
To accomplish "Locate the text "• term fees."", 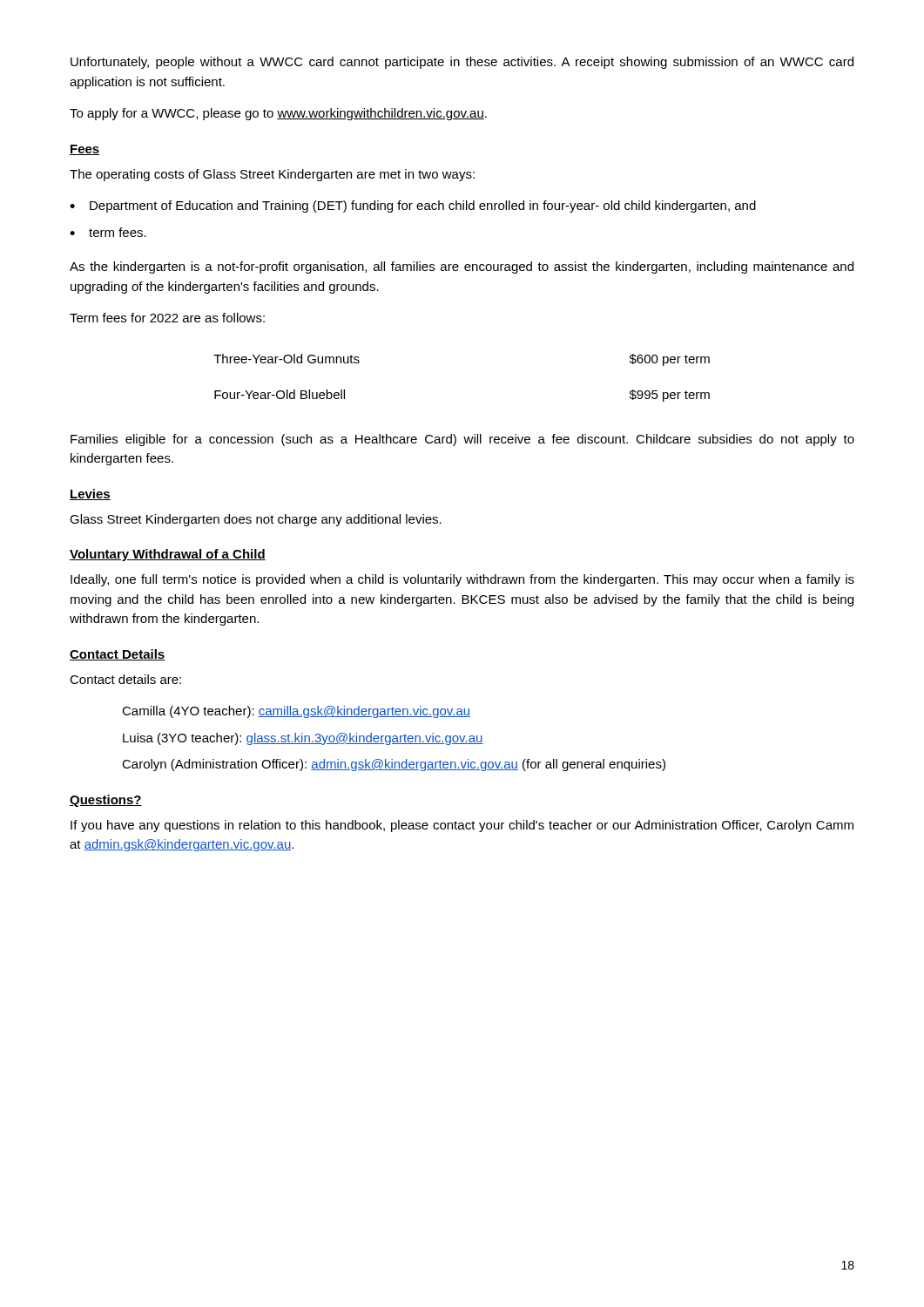I will coord(108,234).
